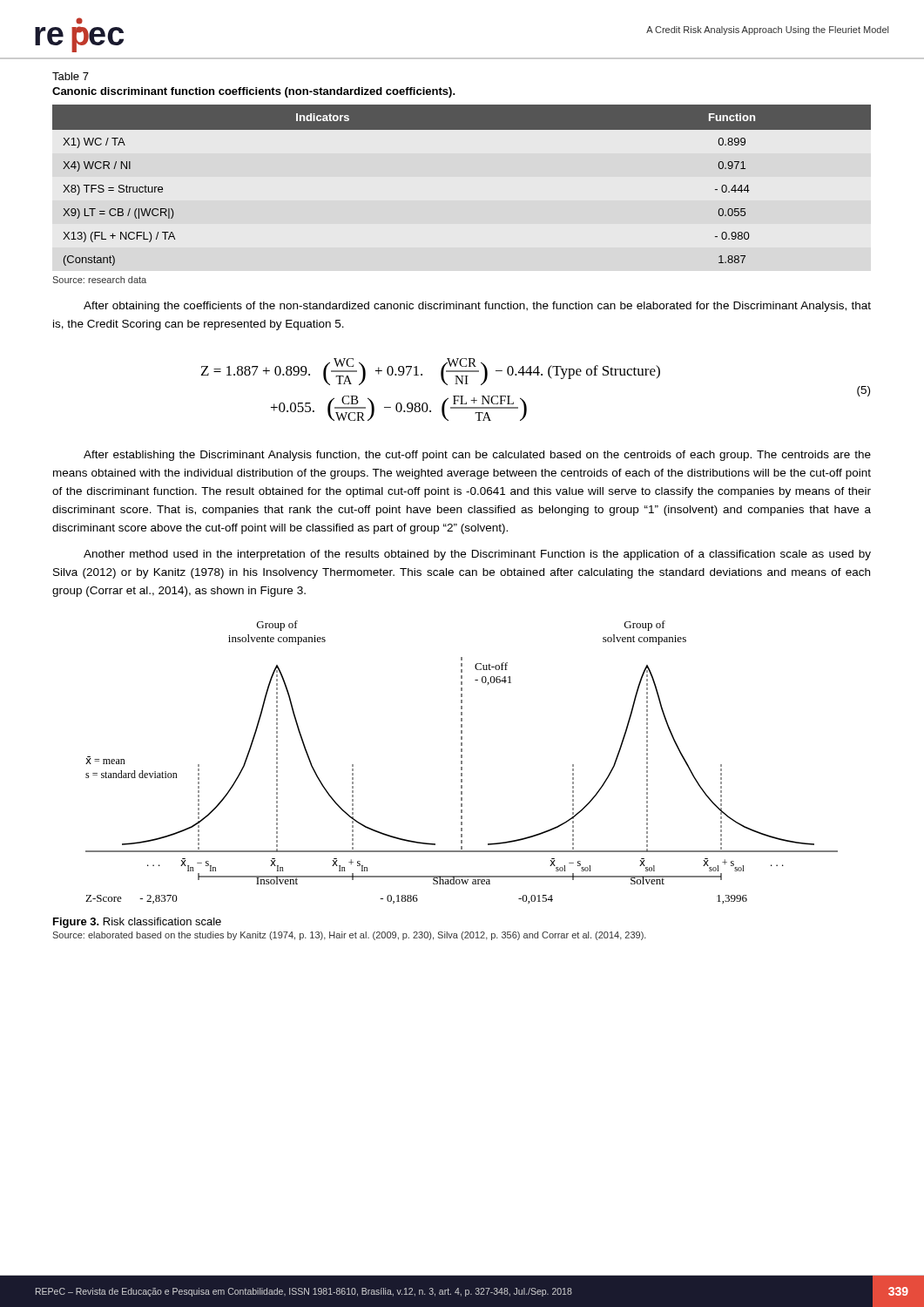Find a table
Image resolution: width=924 pixels, height=1307 pixels.
click(462, 188)
